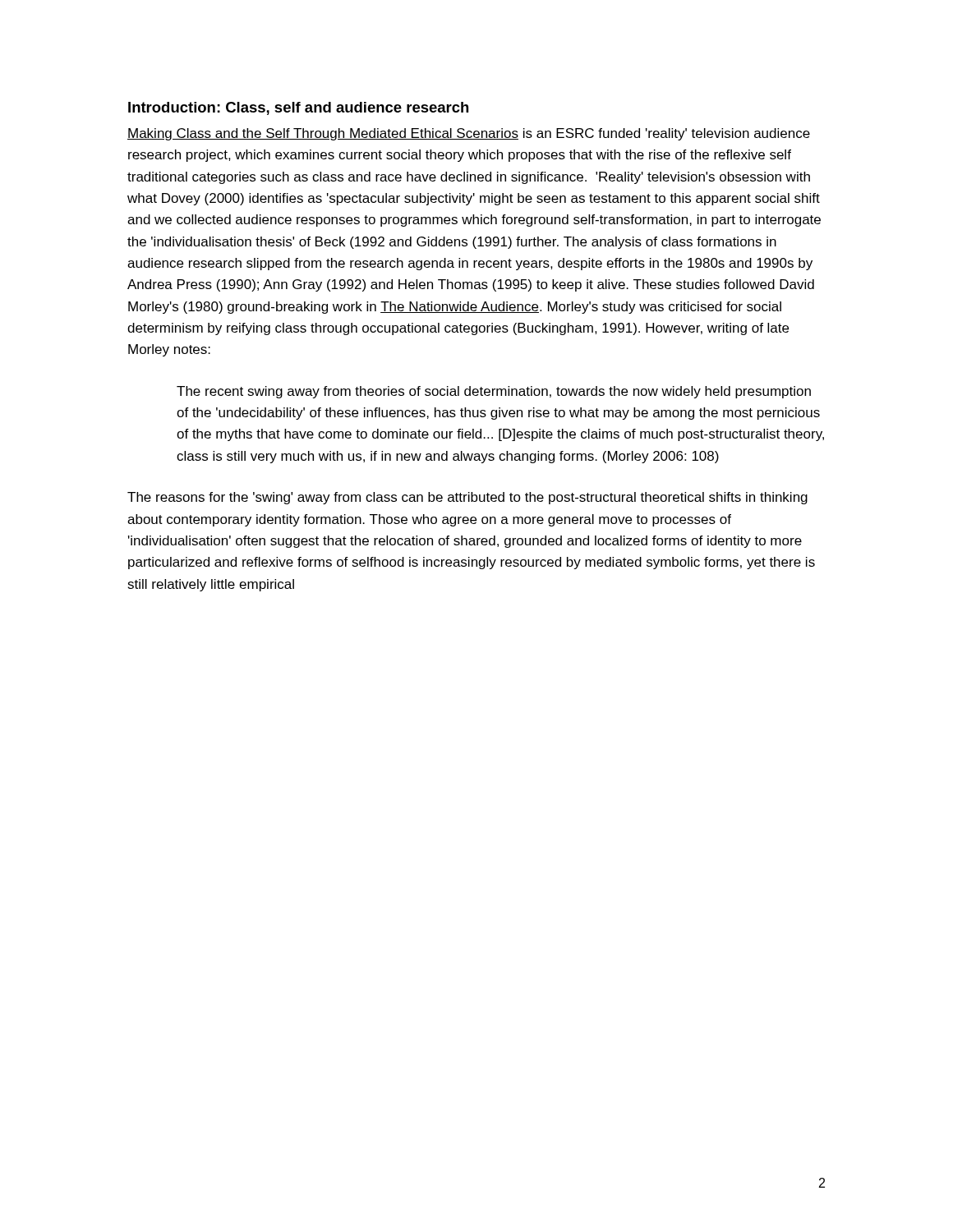Locate the text "Introduction: Class, self and audience research"

298,107
